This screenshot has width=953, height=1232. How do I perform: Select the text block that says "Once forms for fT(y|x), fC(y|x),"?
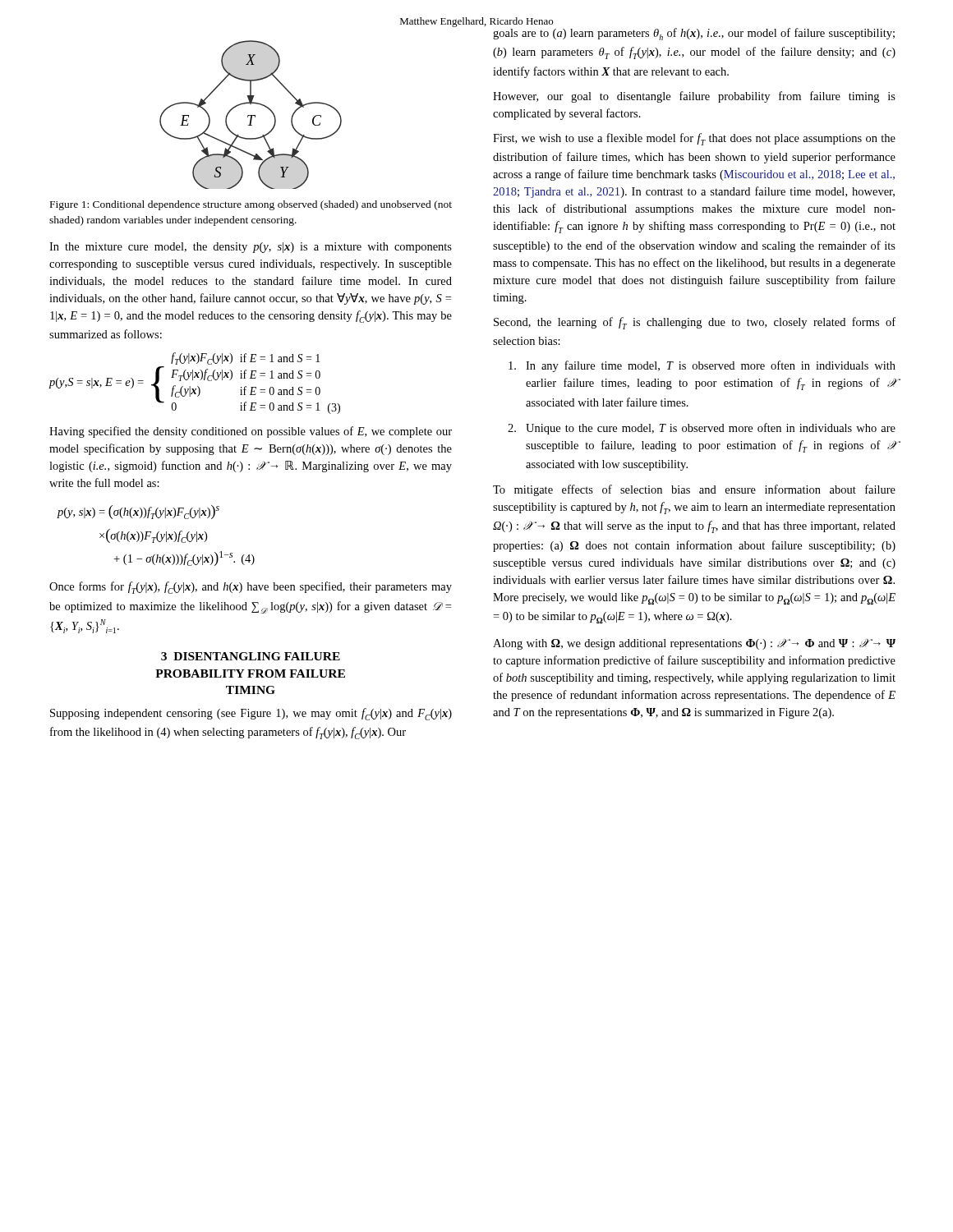251,608
